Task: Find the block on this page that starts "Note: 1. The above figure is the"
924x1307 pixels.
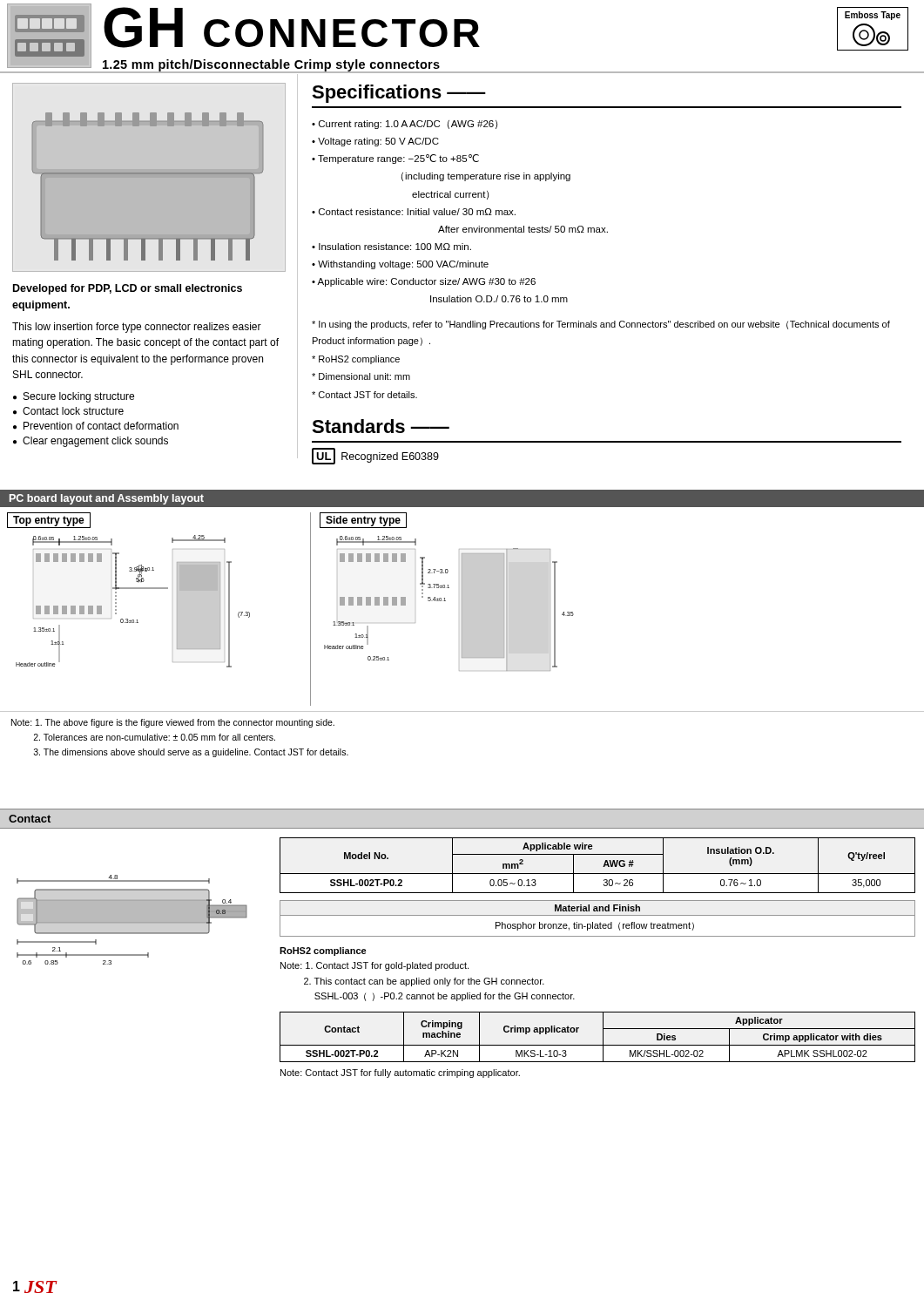Action: 180,737
